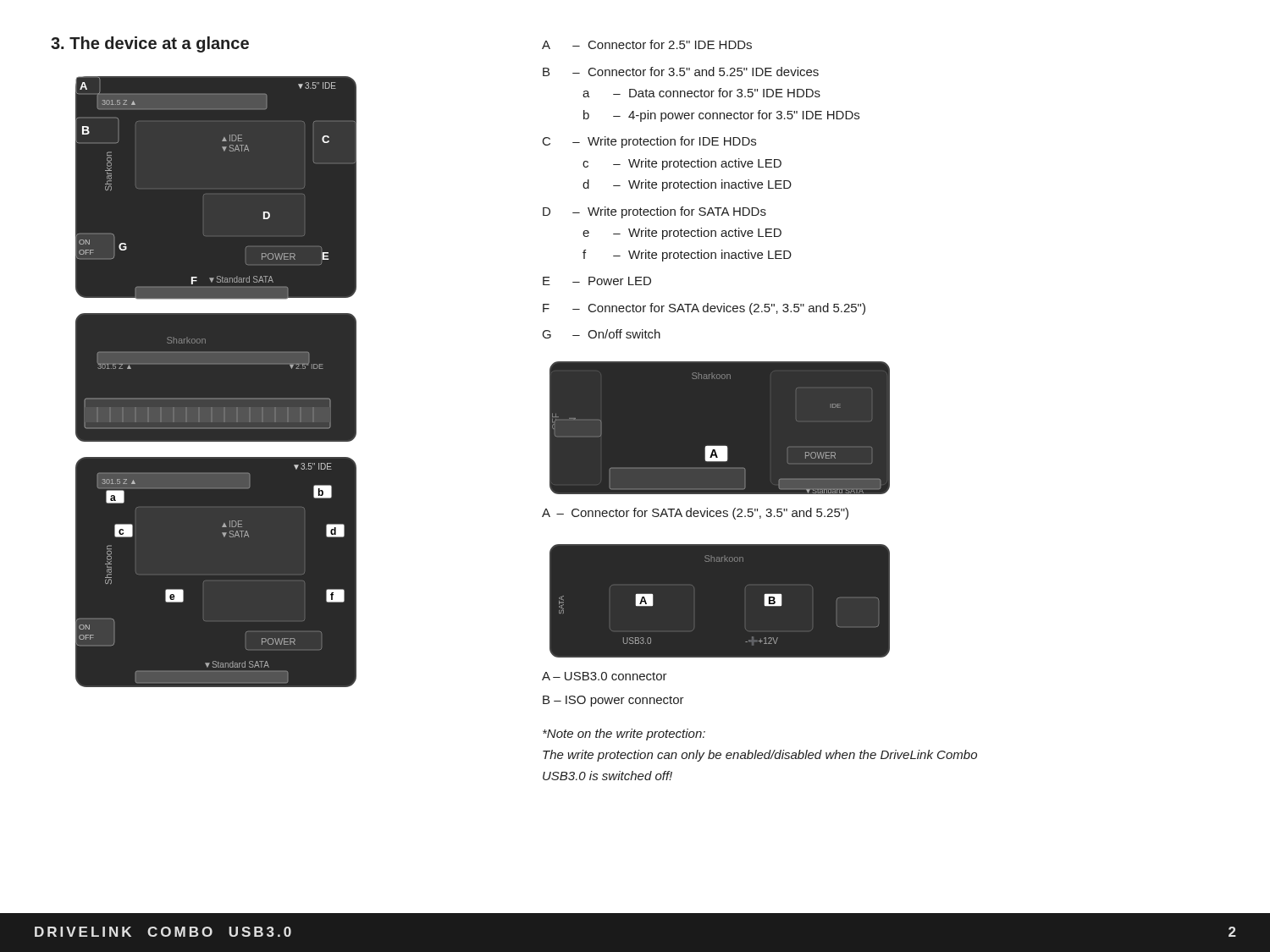The image size is (1270, 952).
Task: Click the passage that begins "A – Connector for 2.5" IDE"
Action: click(x=647, y=44)
